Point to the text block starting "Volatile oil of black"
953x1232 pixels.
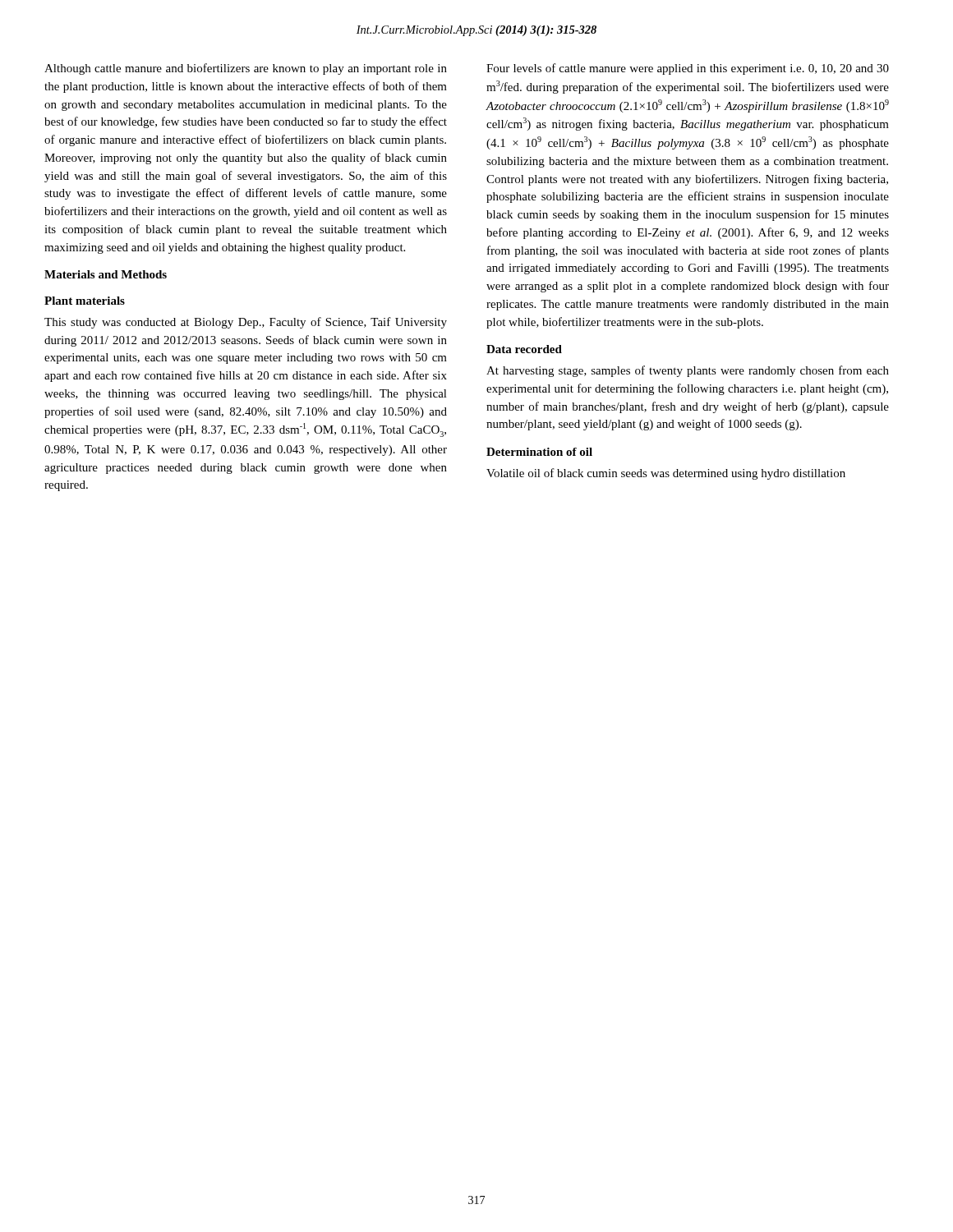[x=688, y=474]
